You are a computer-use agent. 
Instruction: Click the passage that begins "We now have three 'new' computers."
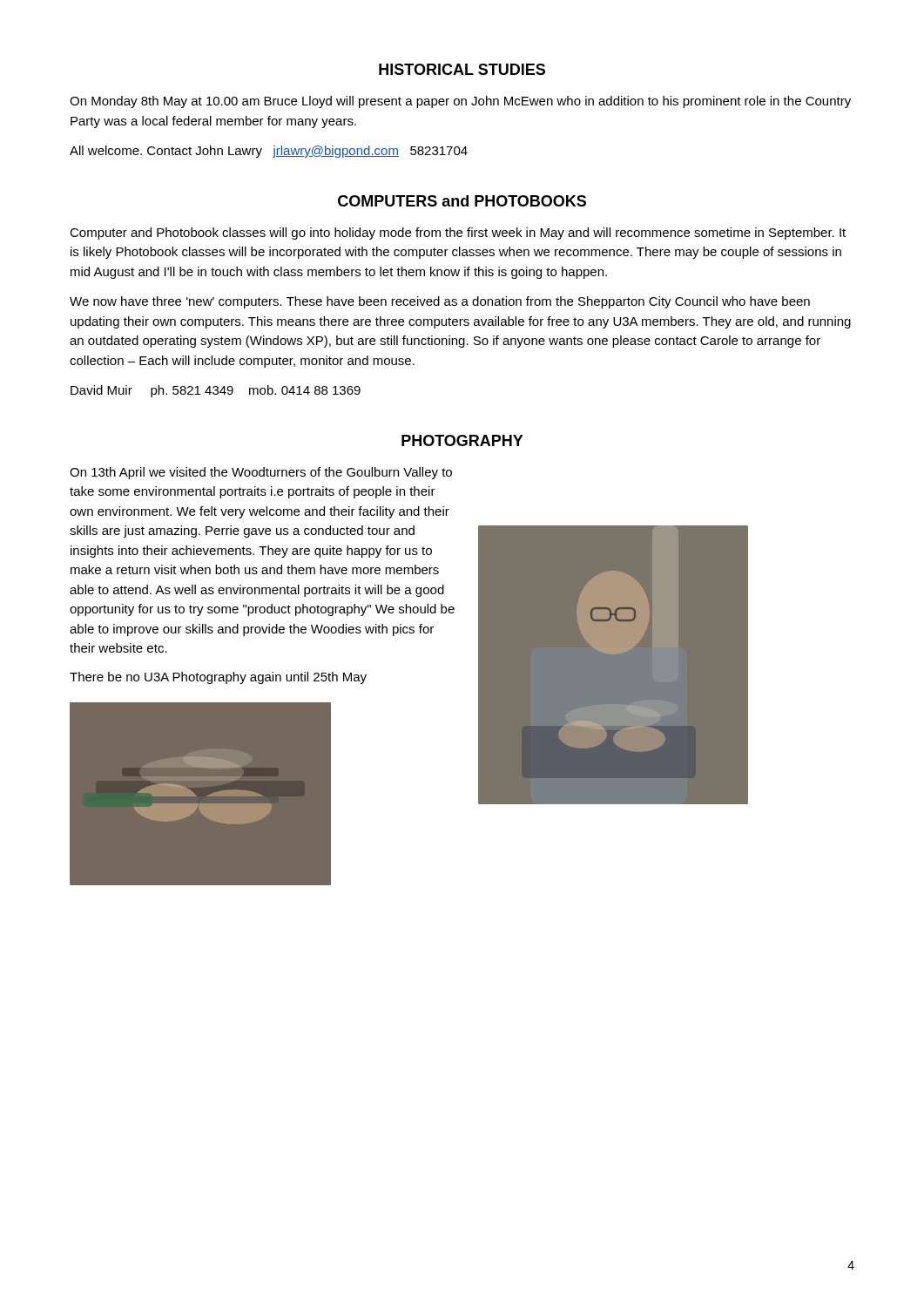[460, 330]
